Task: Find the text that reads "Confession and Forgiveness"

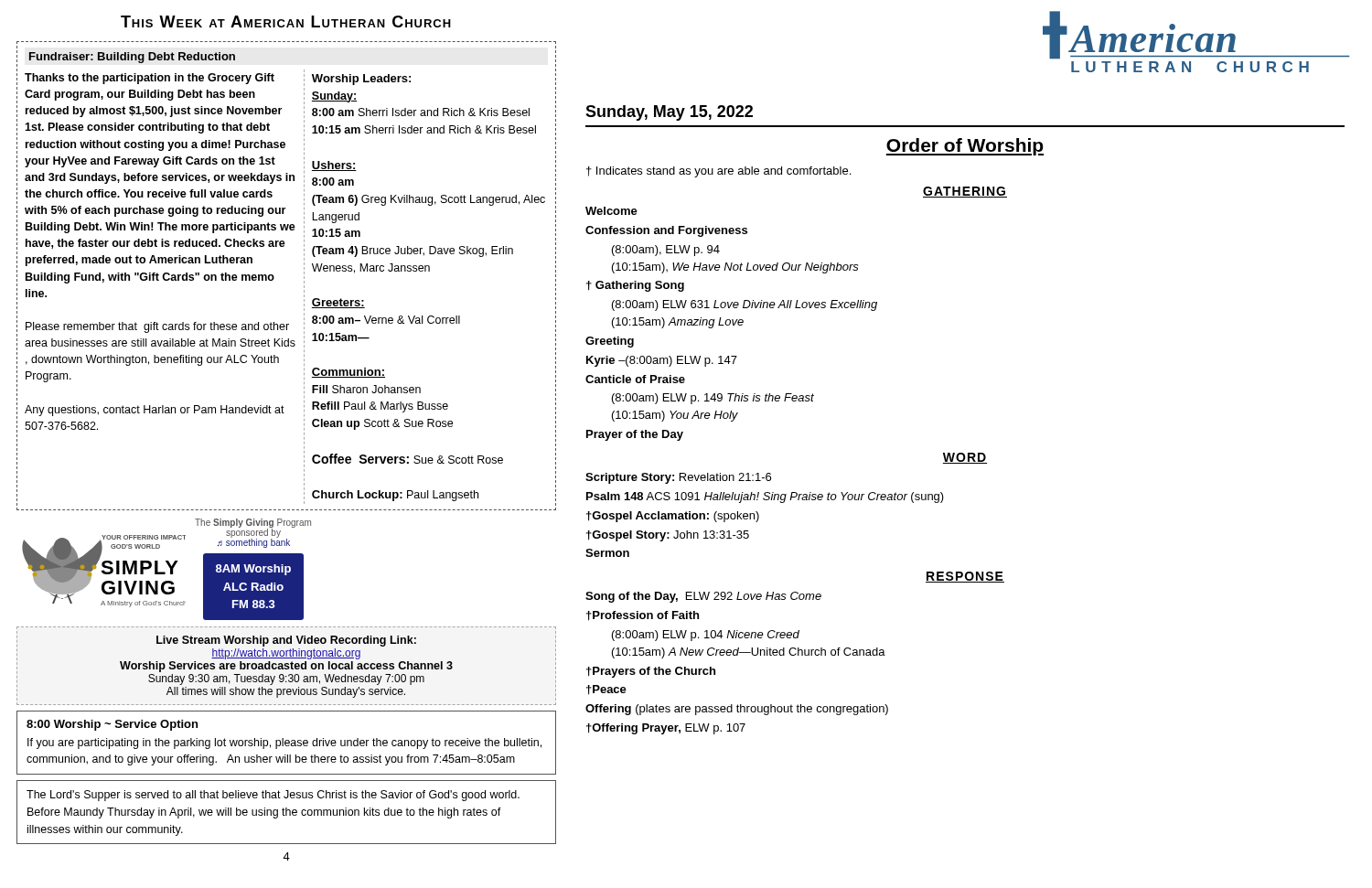Action: [667, 230]
